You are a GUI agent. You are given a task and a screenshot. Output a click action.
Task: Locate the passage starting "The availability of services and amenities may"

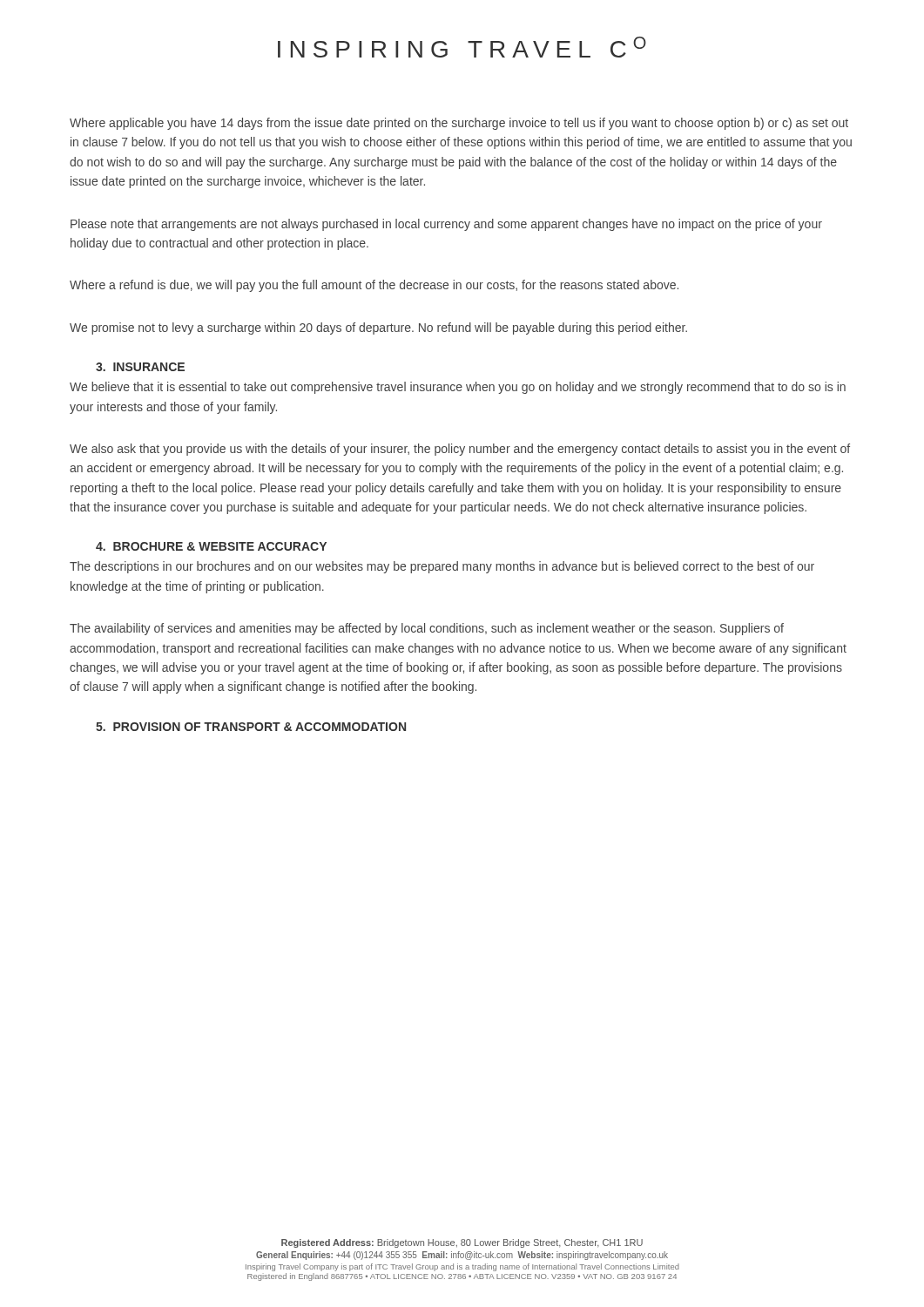[458, 658]
